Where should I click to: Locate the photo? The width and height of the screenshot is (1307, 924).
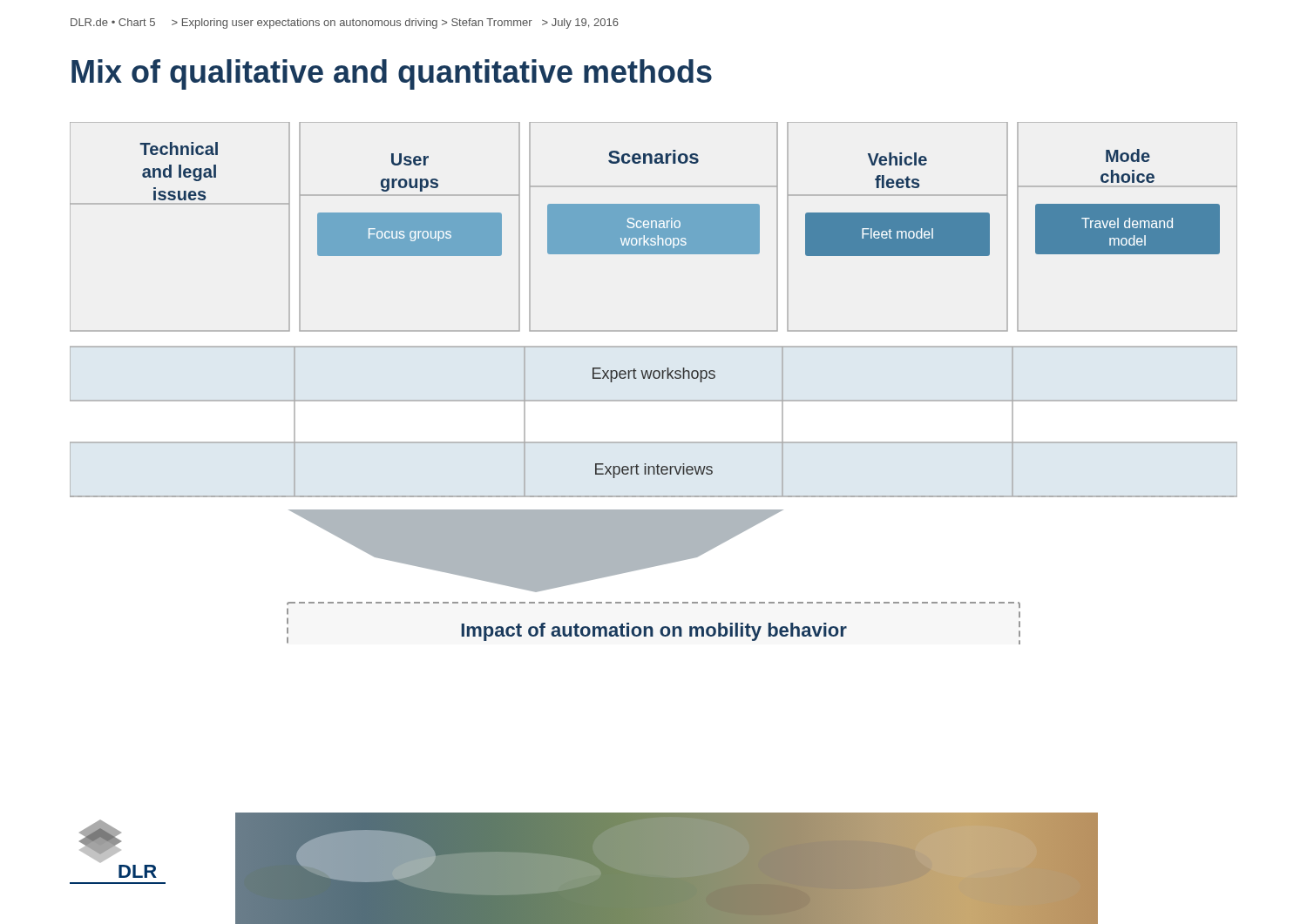(x=667, y=868)
